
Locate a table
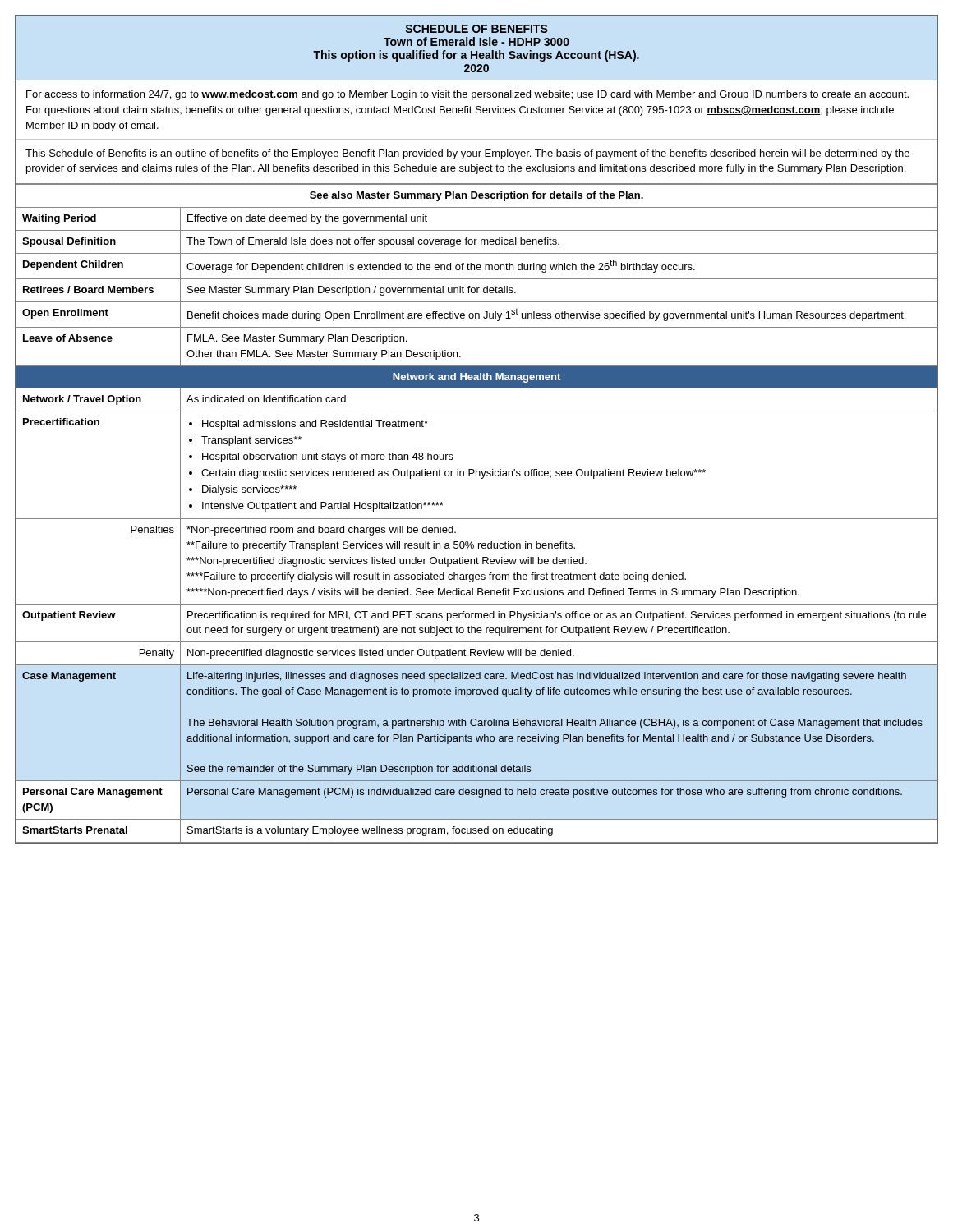click(476, 513)
